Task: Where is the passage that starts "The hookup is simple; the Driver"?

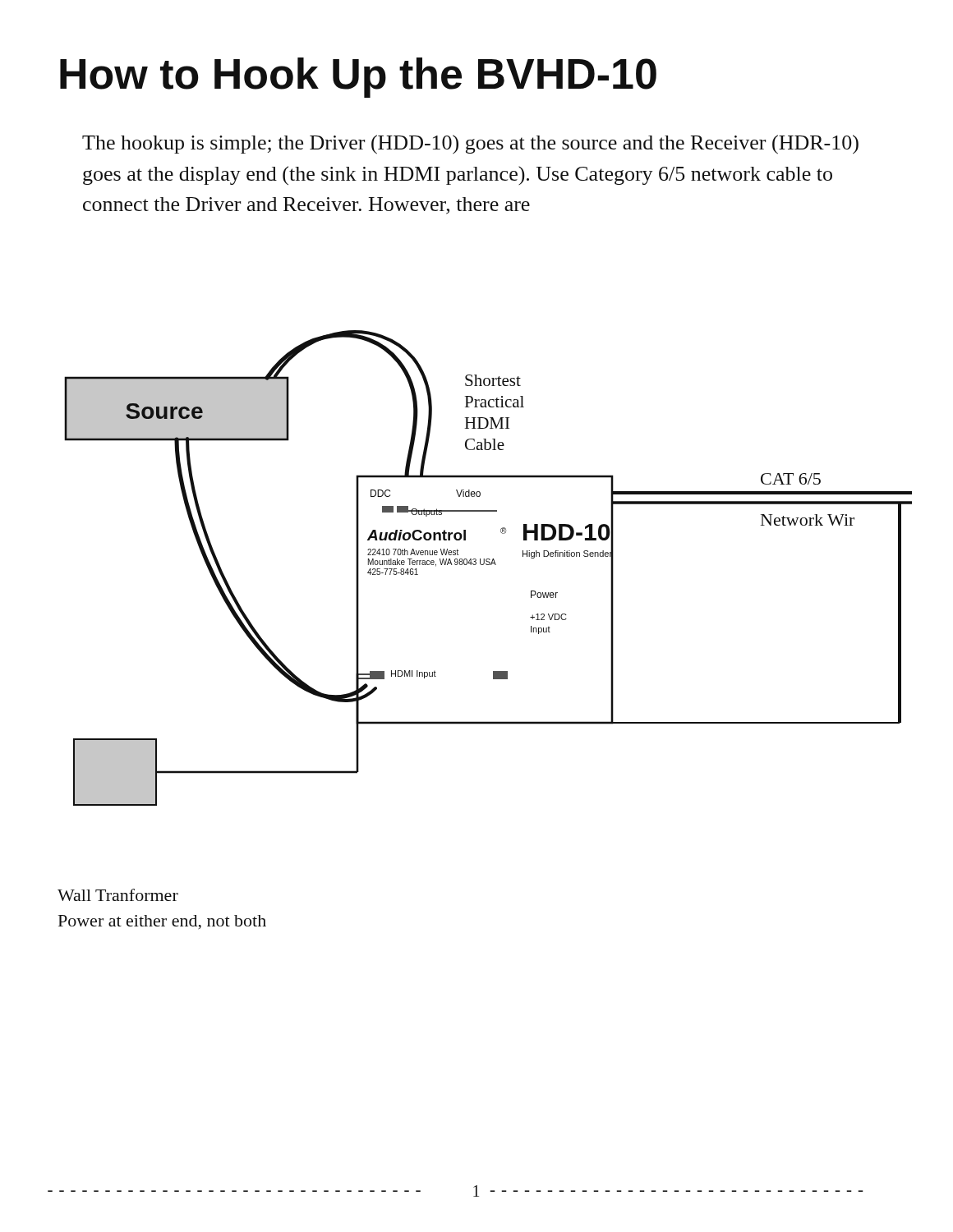Action: tap(471, 173)
